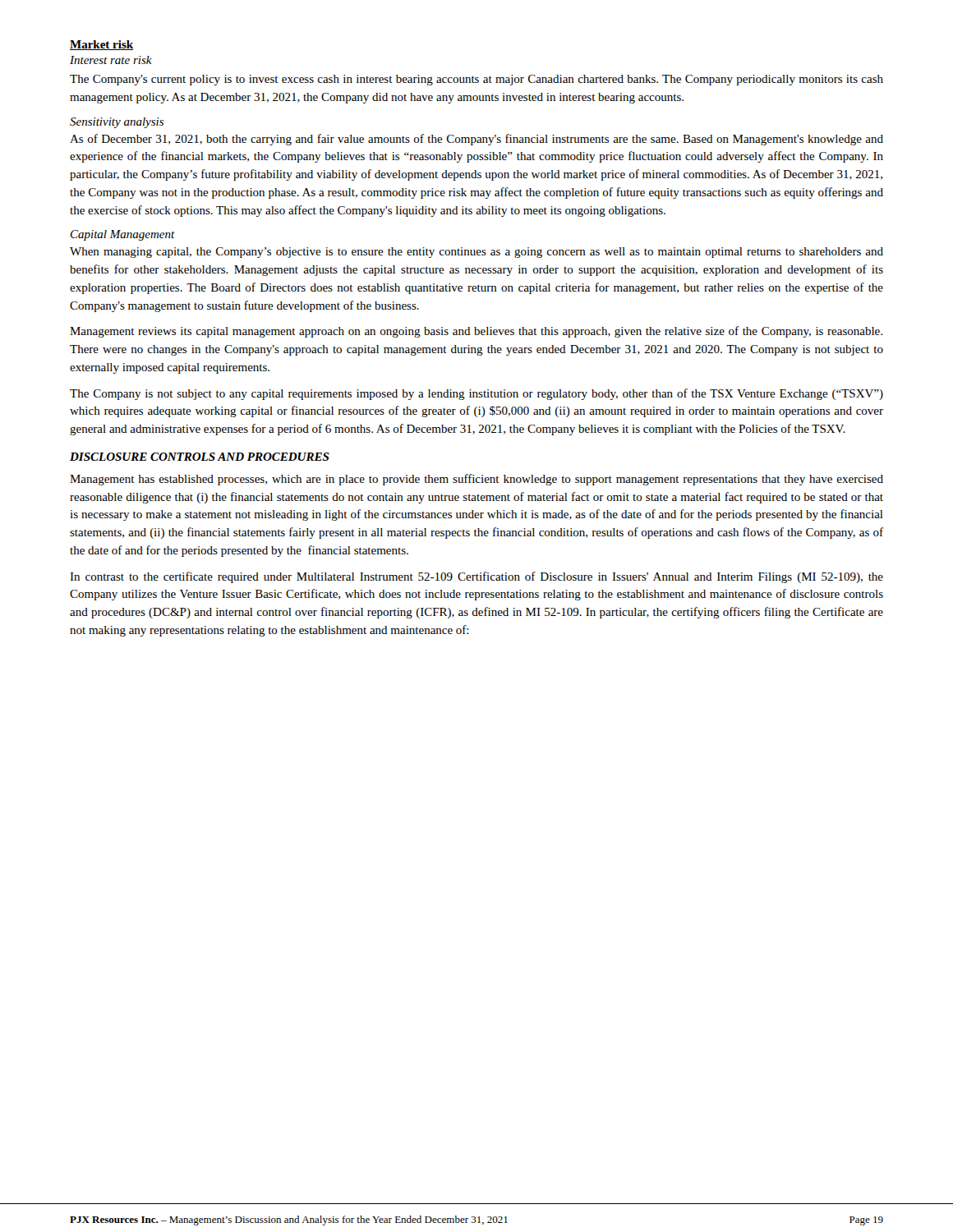Locate the element starting "When managing capital, the Company’s objective is"
Screen dimensions: 1232x953
476,278
